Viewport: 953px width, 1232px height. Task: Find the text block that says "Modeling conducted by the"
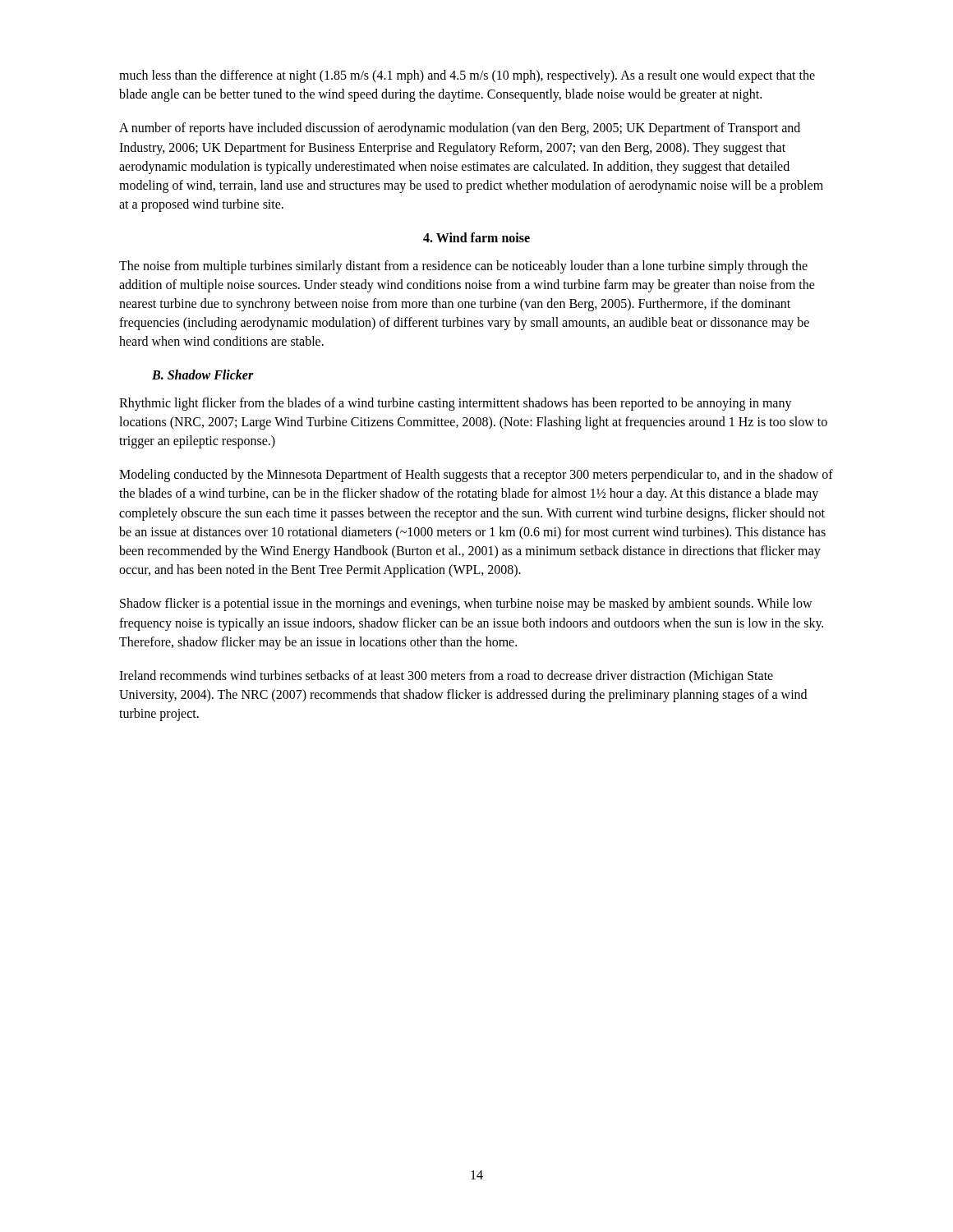coord(476,522)
